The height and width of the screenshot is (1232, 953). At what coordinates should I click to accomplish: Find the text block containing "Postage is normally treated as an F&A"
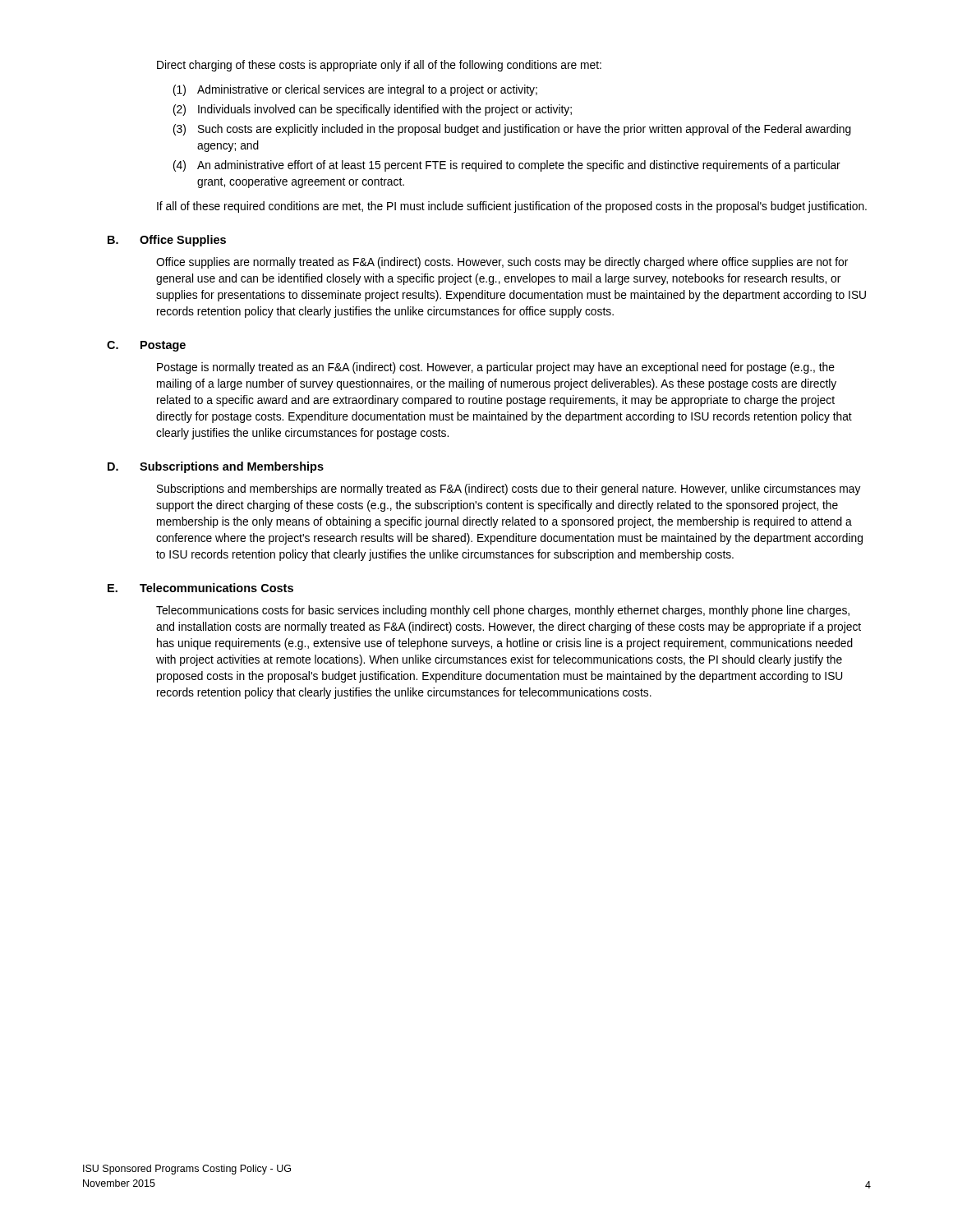pyautogui.click(x=504, y=400)
